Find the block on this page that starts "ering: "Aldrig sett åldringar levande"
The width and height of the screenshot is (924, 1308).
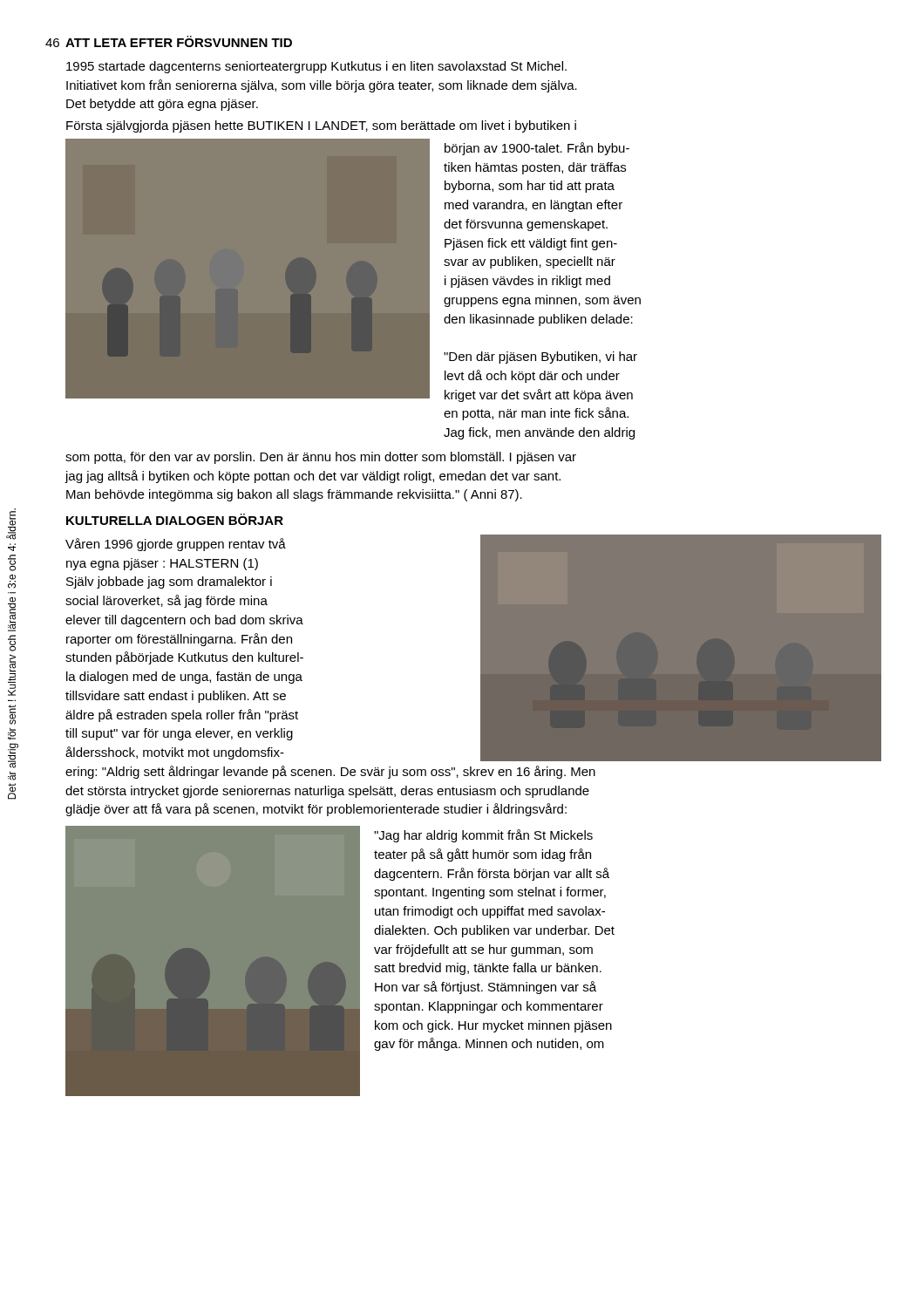coord(331,790)
